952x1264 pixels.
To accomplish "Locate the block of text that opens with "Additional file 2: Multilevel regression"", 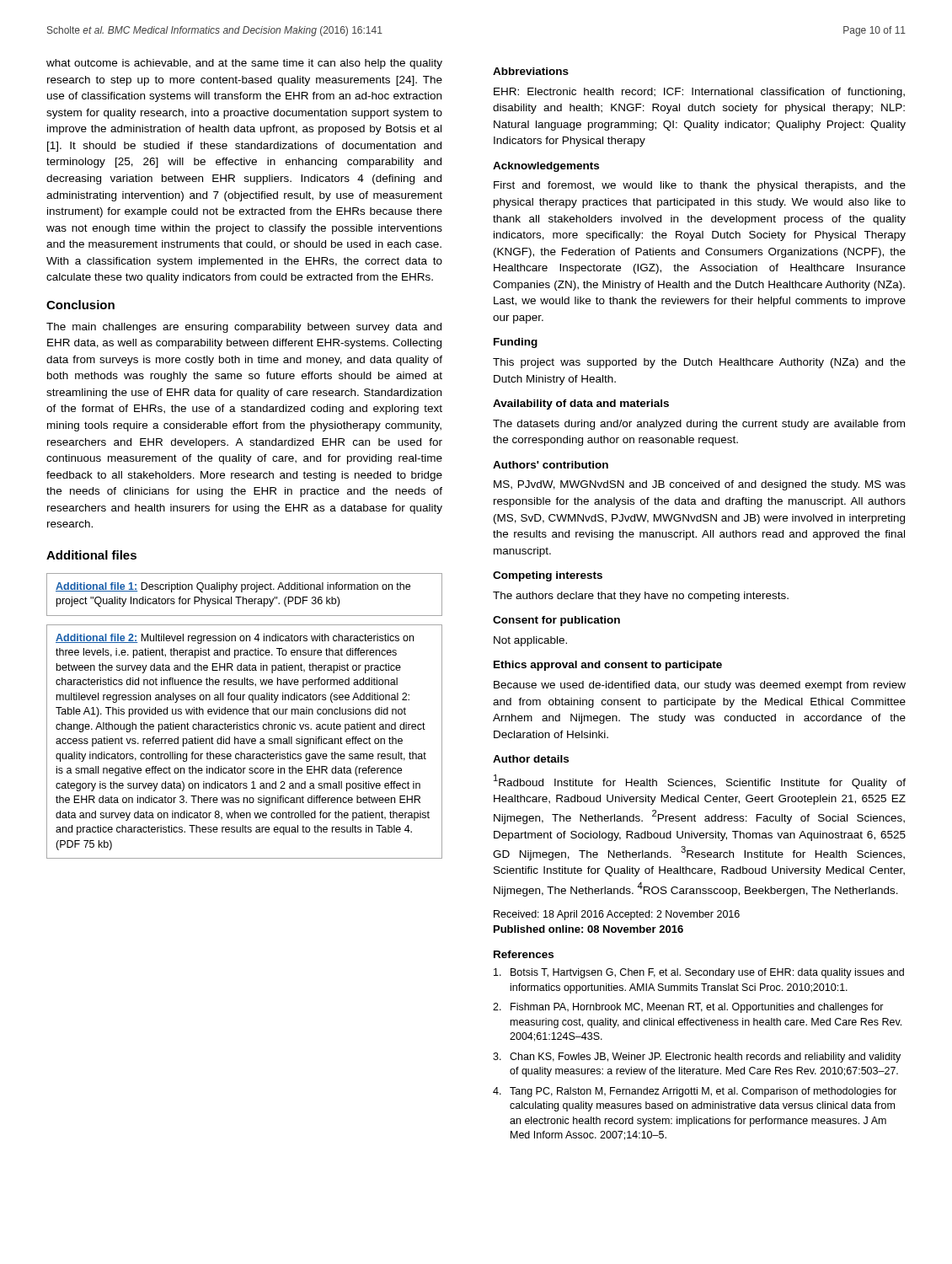I will tap(243, 741).
